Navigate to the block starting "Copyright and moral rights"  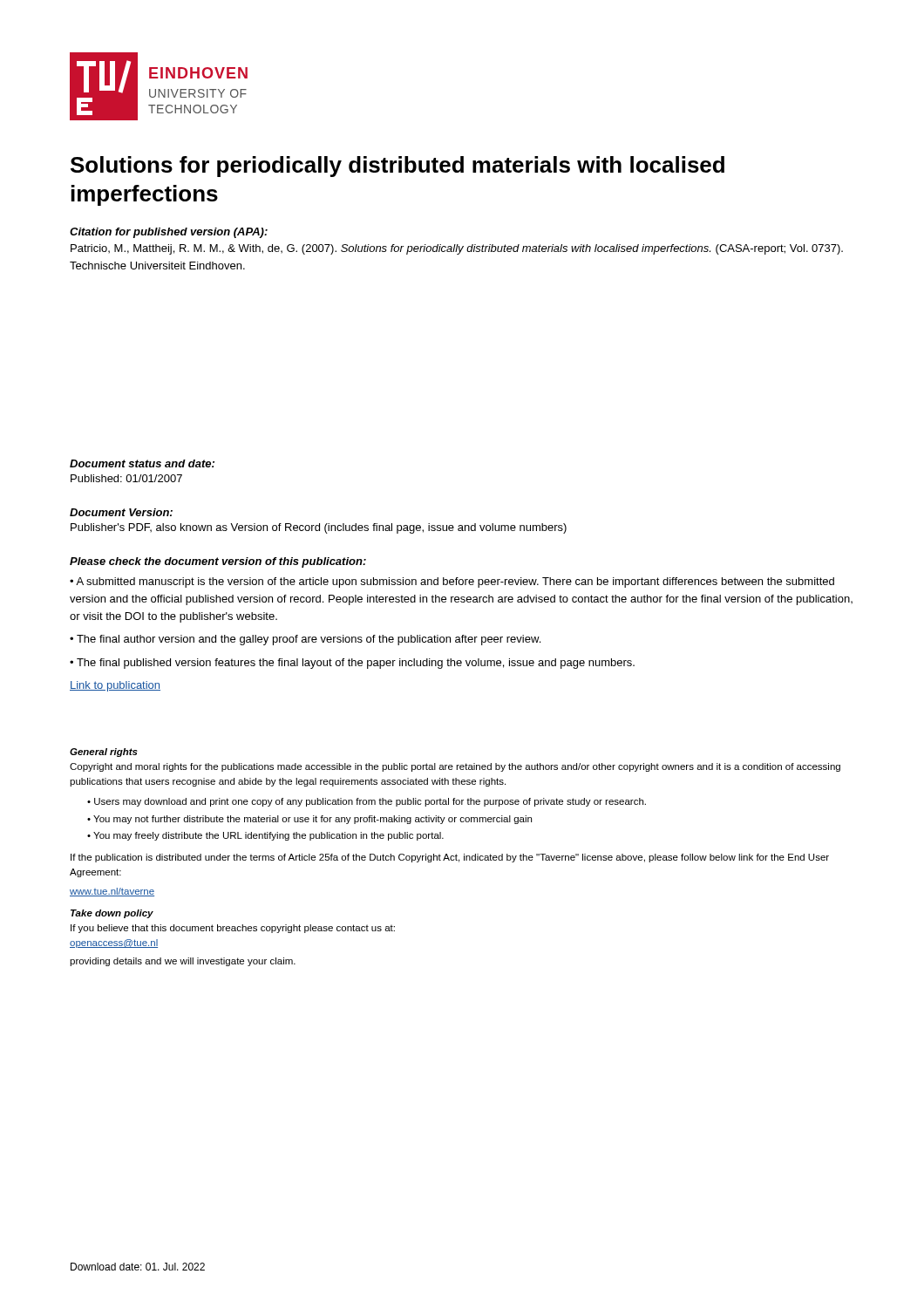[x=455, y=774]
